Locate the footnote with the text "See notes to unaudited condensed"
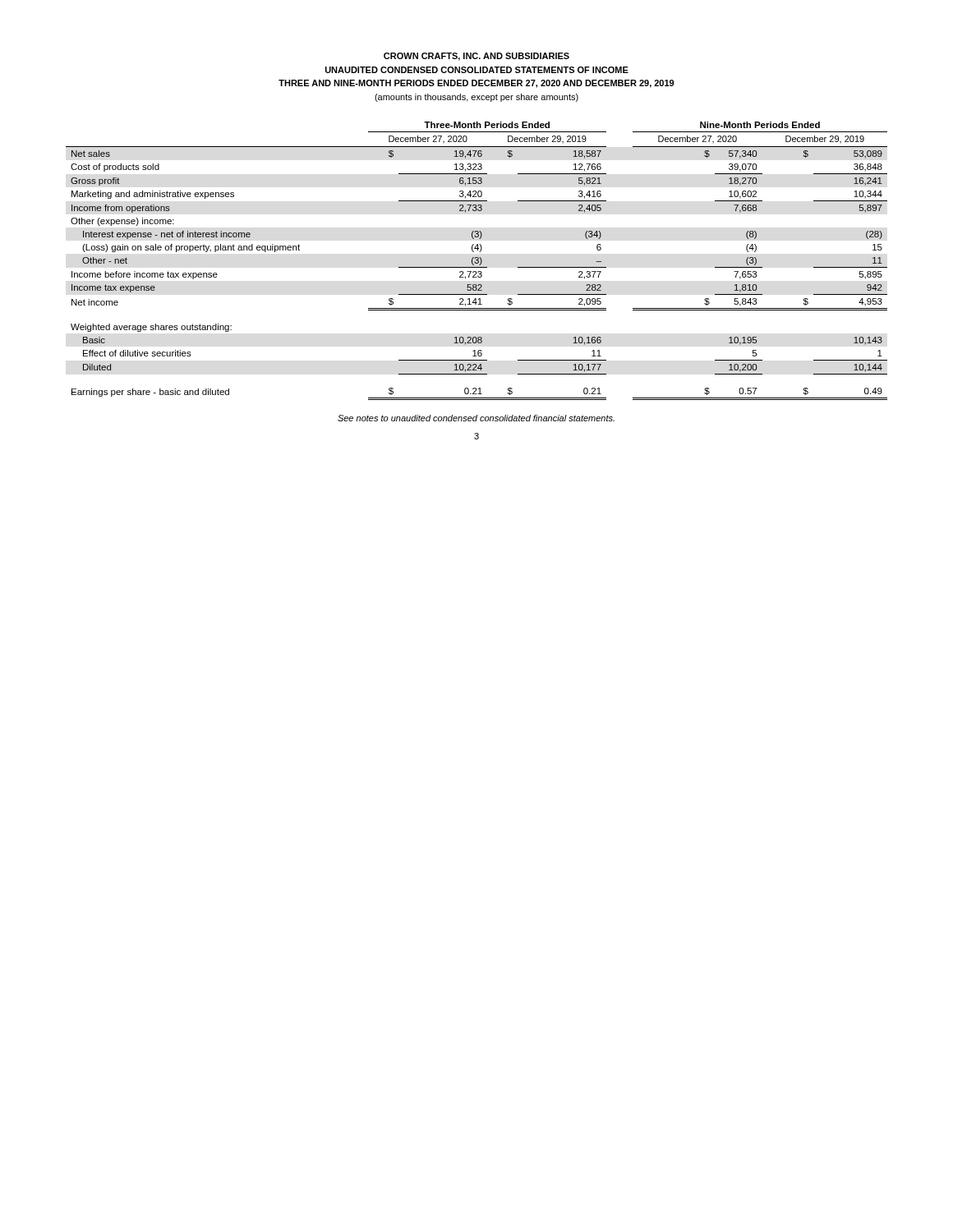This screenshot has width=953, height=1232. tap(476, 418)
